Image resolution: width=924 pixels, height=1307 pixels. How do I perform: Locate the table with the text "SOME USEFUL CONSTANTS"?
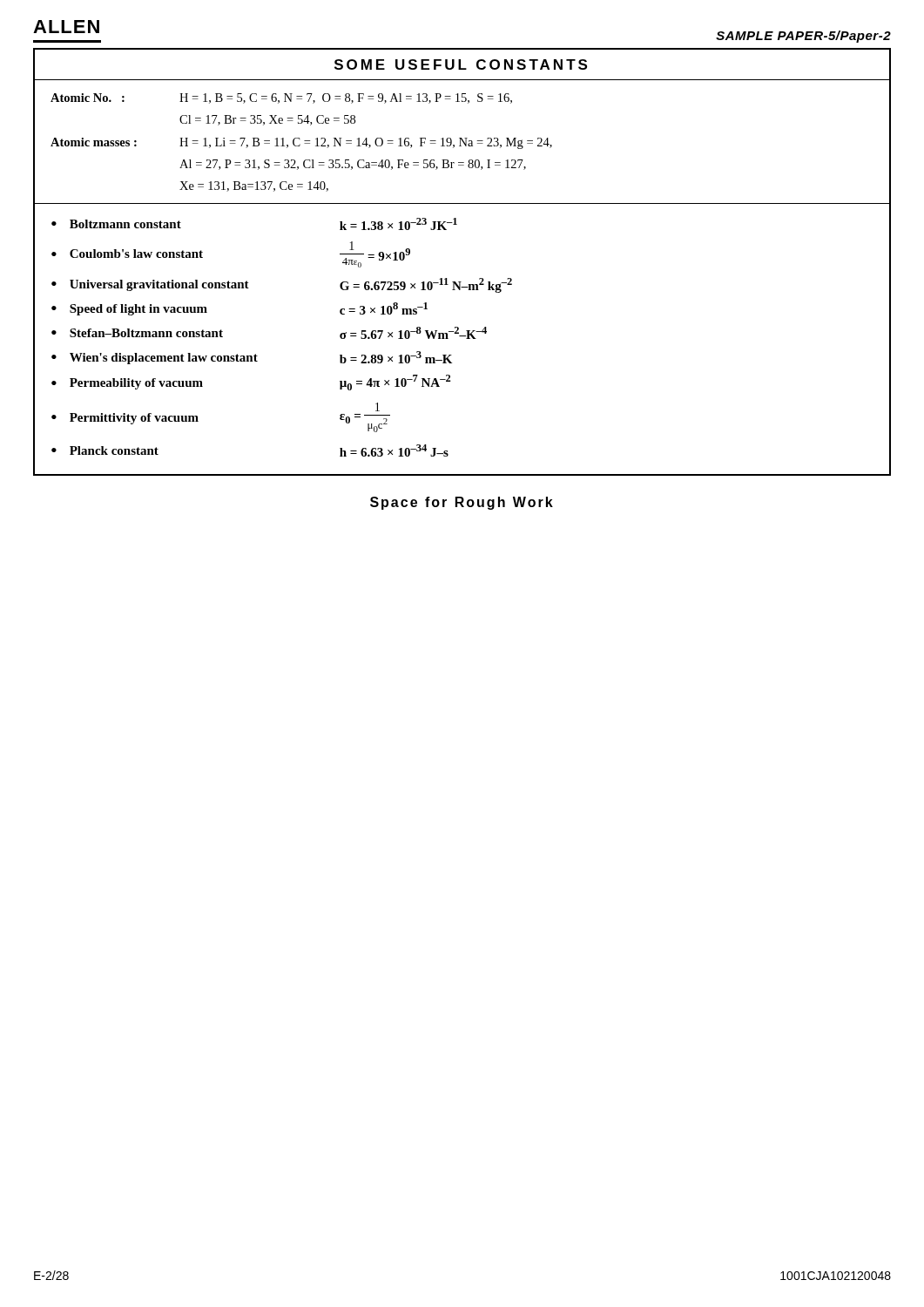[462, 262]
